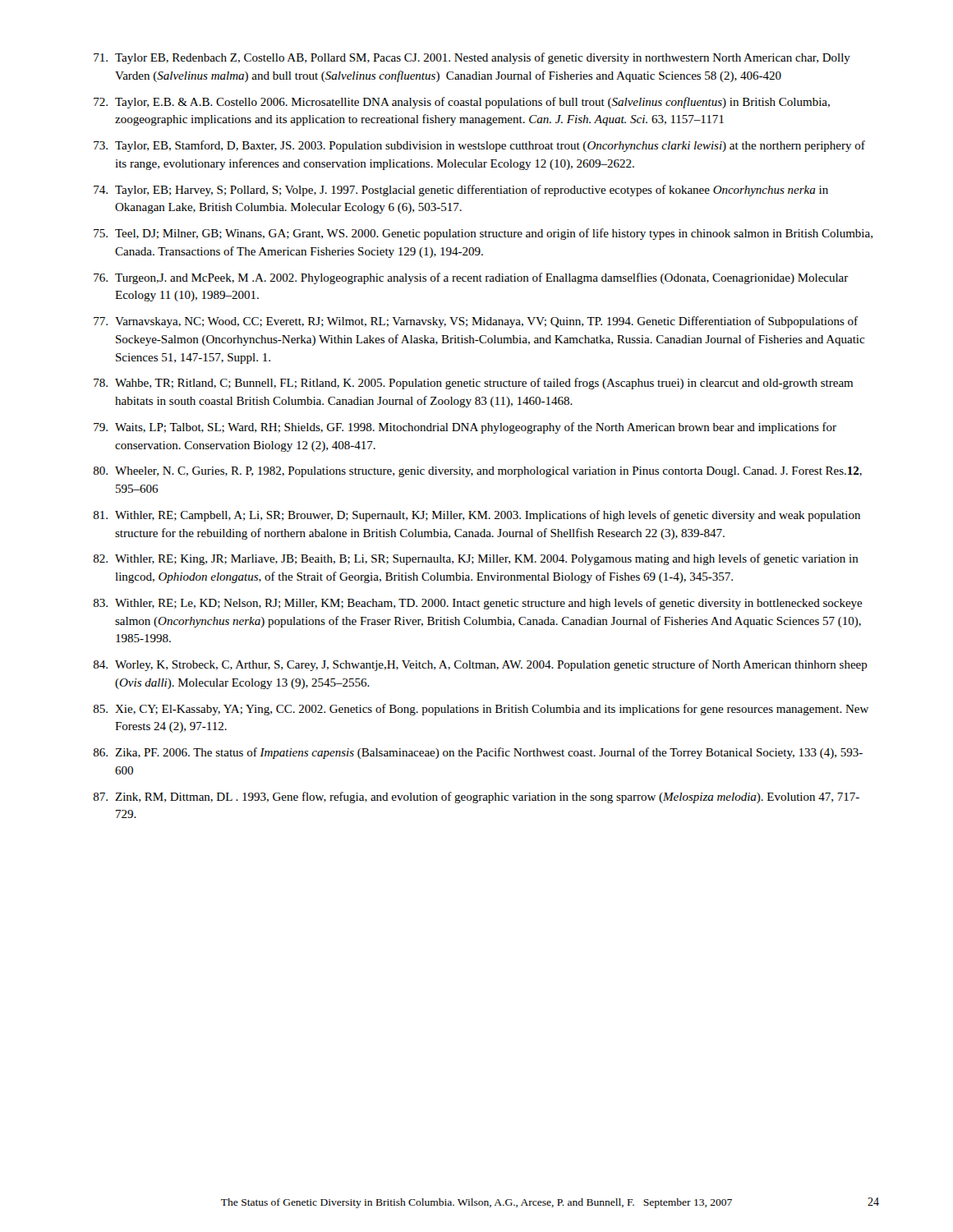Find the element starting "74. Taylor, EB; Harvey, S; Pollard, S; Volpe,"
The width and height of the screenshot is (953, 1232).
point(476,199)
